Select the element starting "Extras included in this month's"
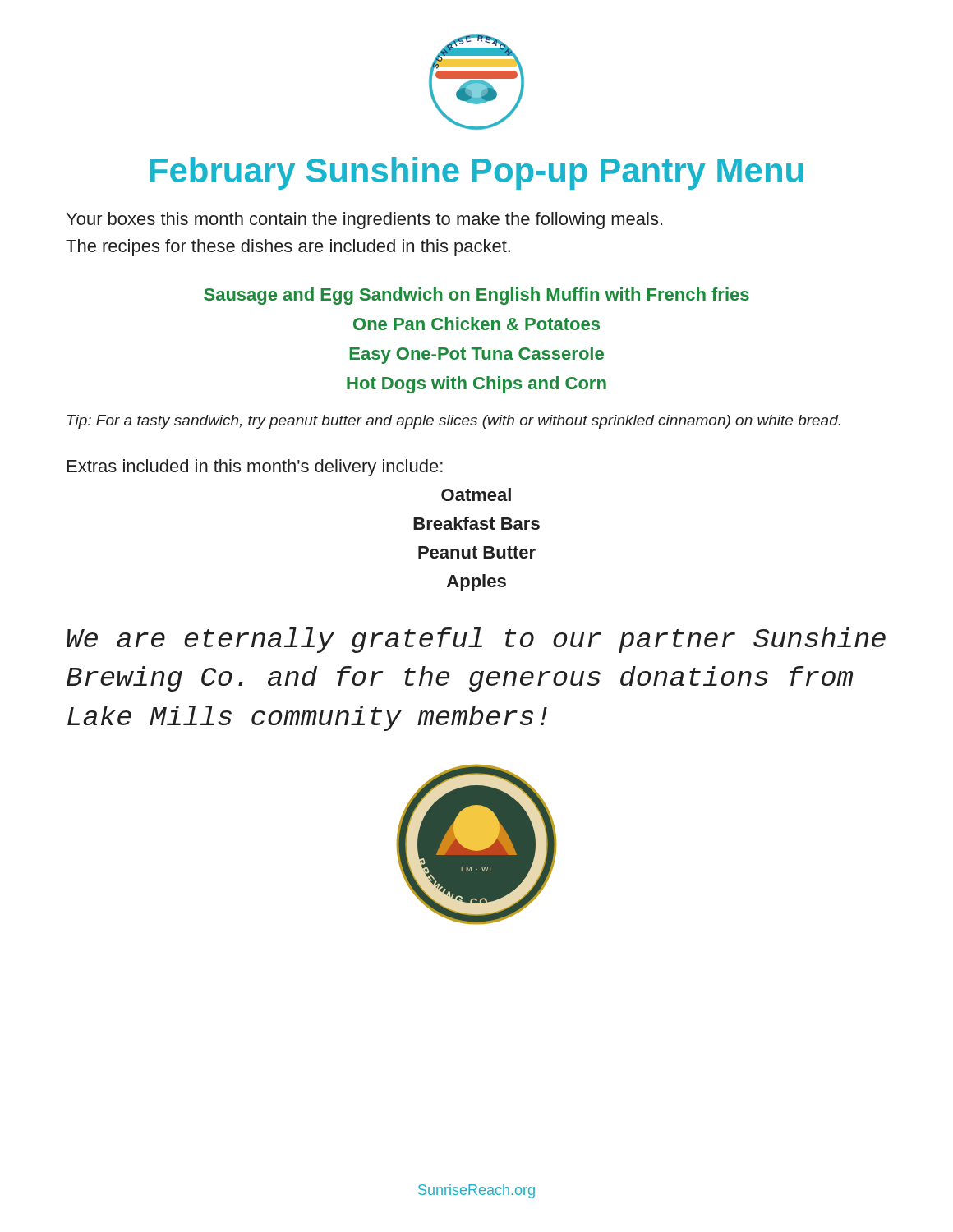953x1232 pixels. coord(255,466)
